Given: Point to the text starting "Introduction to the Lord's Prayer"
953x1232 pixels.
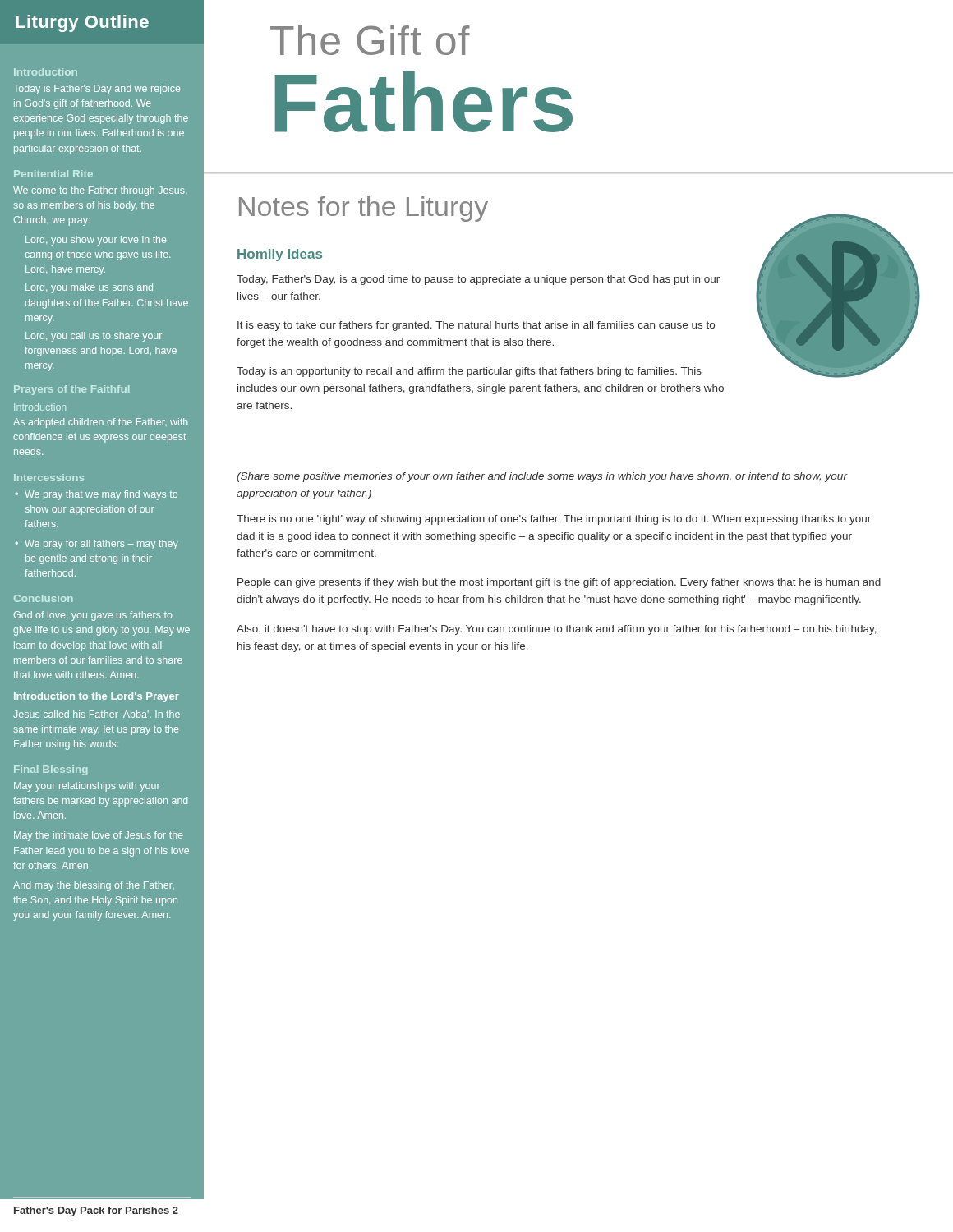Looking at the screenshot, I should point(96,696).
